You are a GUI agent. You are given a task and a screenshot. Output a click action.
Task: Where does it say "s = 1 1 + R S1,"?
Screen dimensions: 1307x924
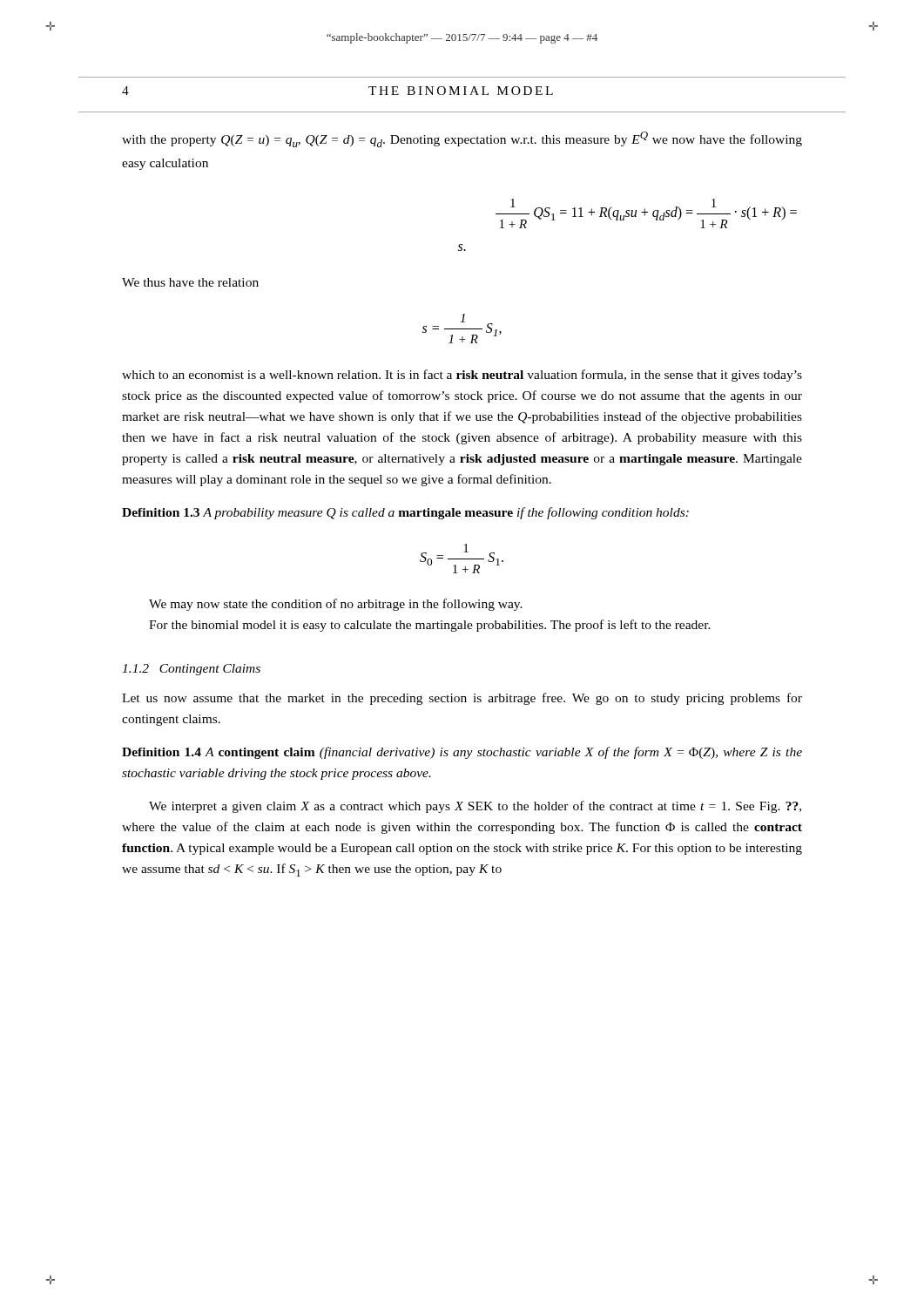tap(462, 329)
